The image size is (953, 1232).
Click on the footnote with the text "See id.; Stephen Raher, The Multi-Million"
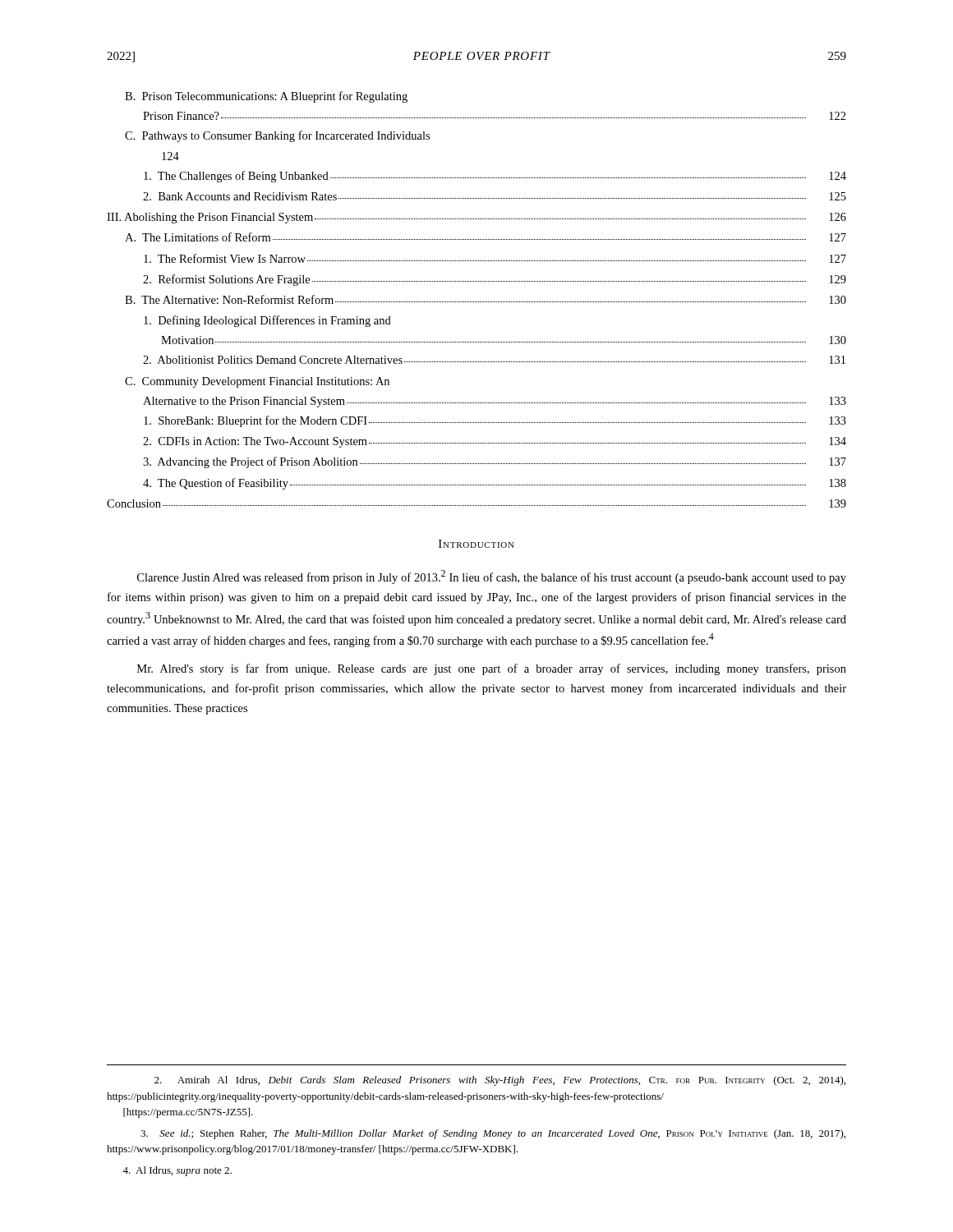point(476,1141)
